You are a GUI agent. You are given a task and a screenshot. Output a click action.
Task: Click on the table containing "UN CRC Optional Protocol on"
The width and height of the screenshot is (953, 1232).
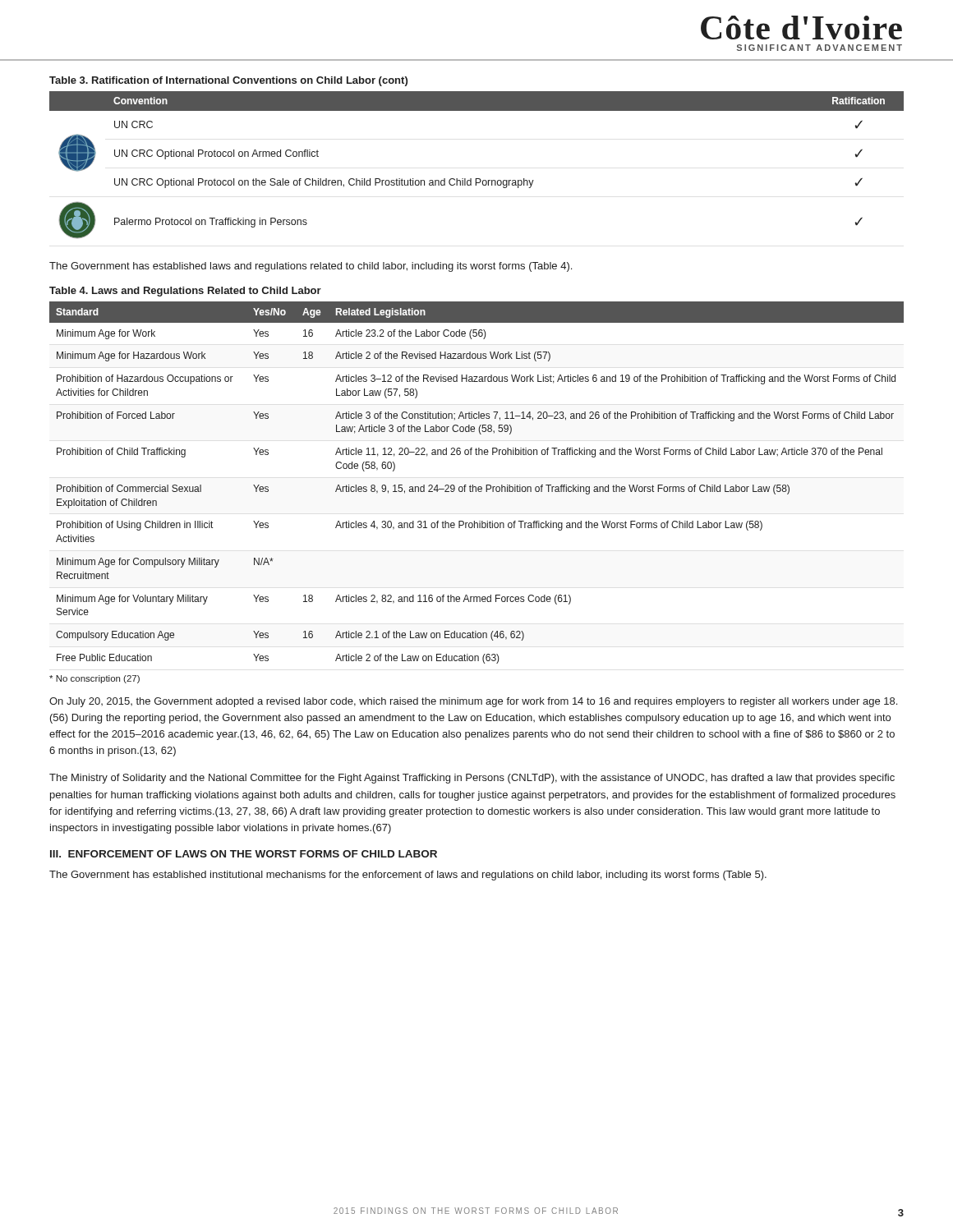click(476, 169)
